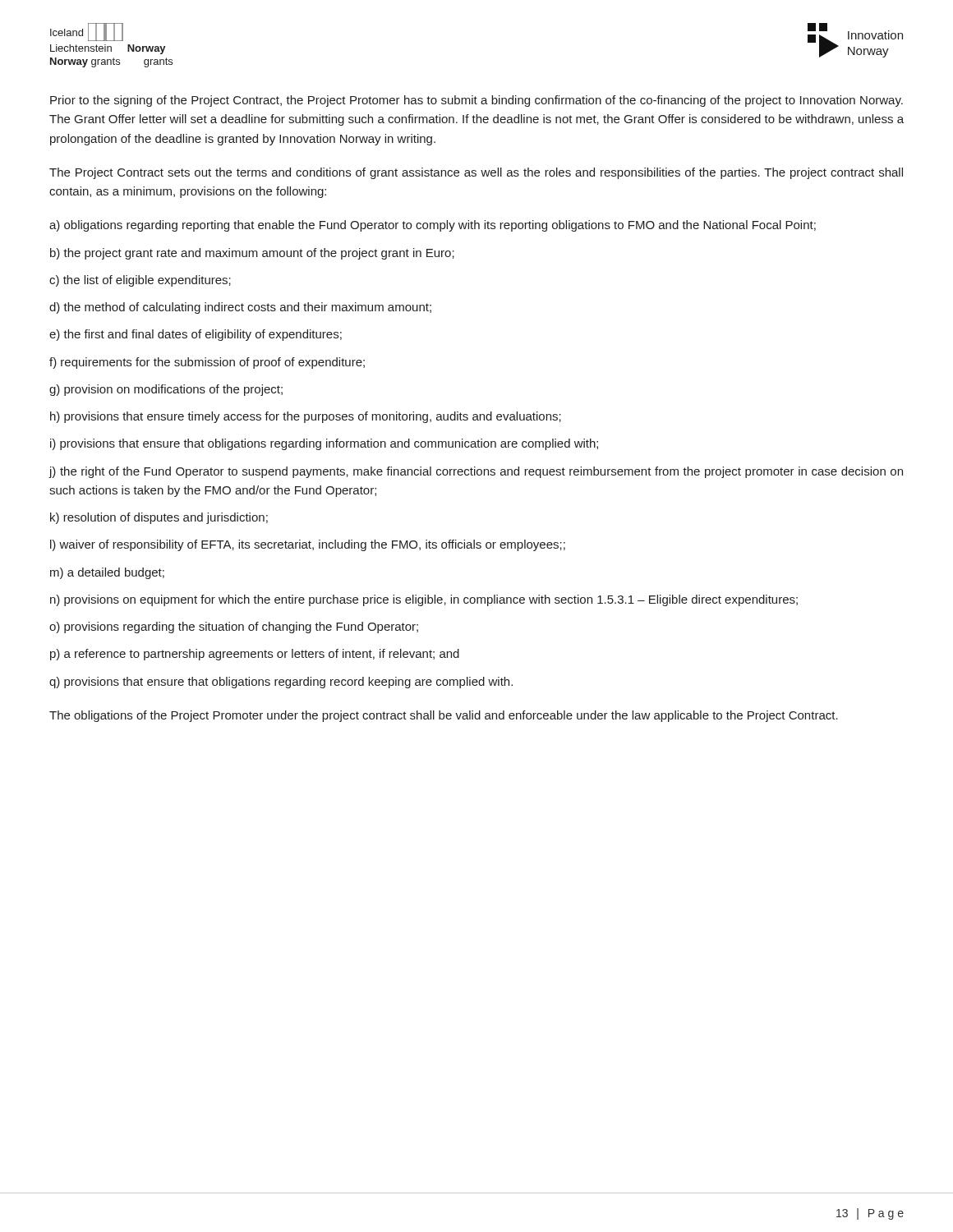Screen dimensions: 1232x953
Task: Find the list item that says "o) provisions regarding the"
Action: (x=234, y=626)
